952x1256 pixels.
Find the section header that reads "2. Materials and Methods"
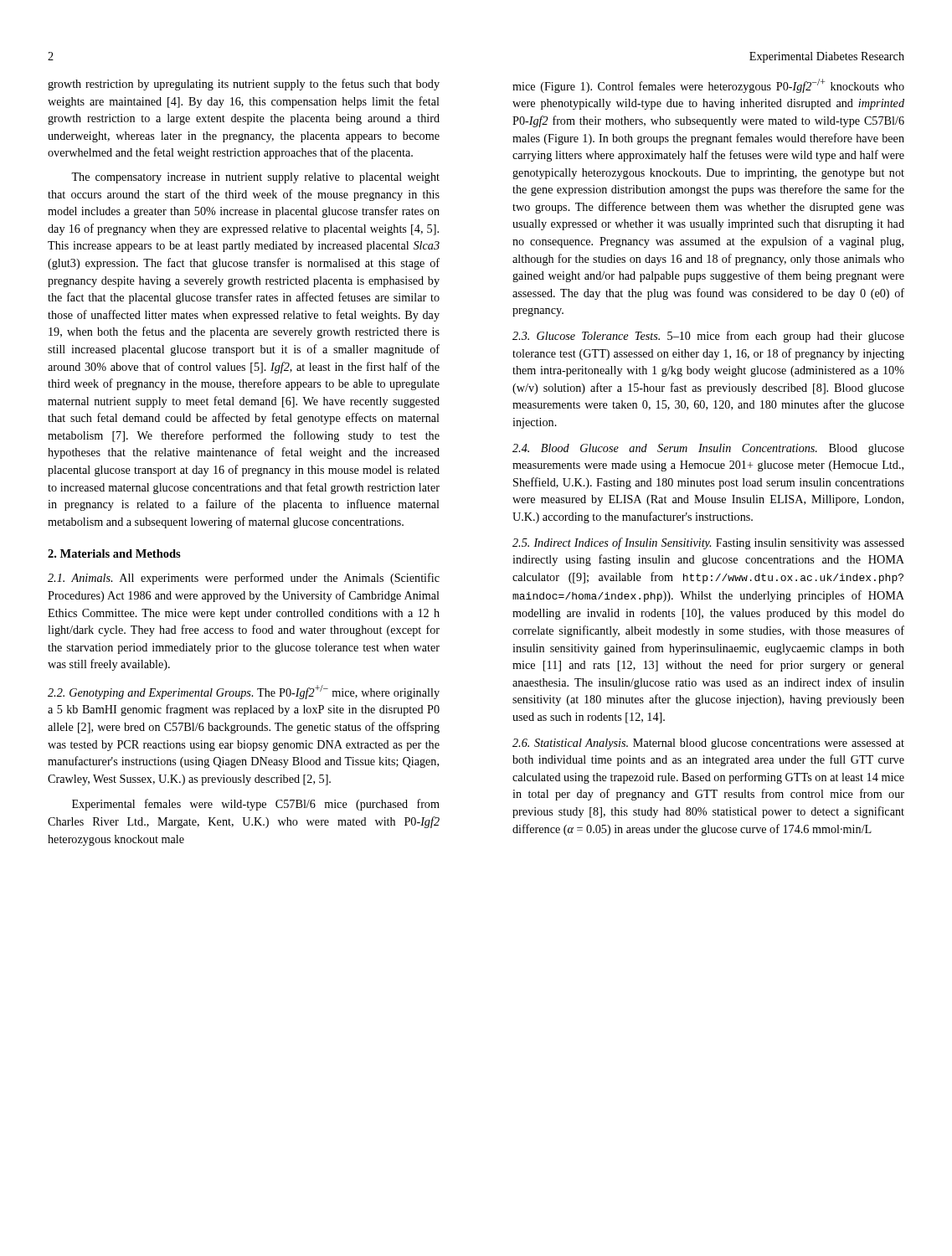114,554
